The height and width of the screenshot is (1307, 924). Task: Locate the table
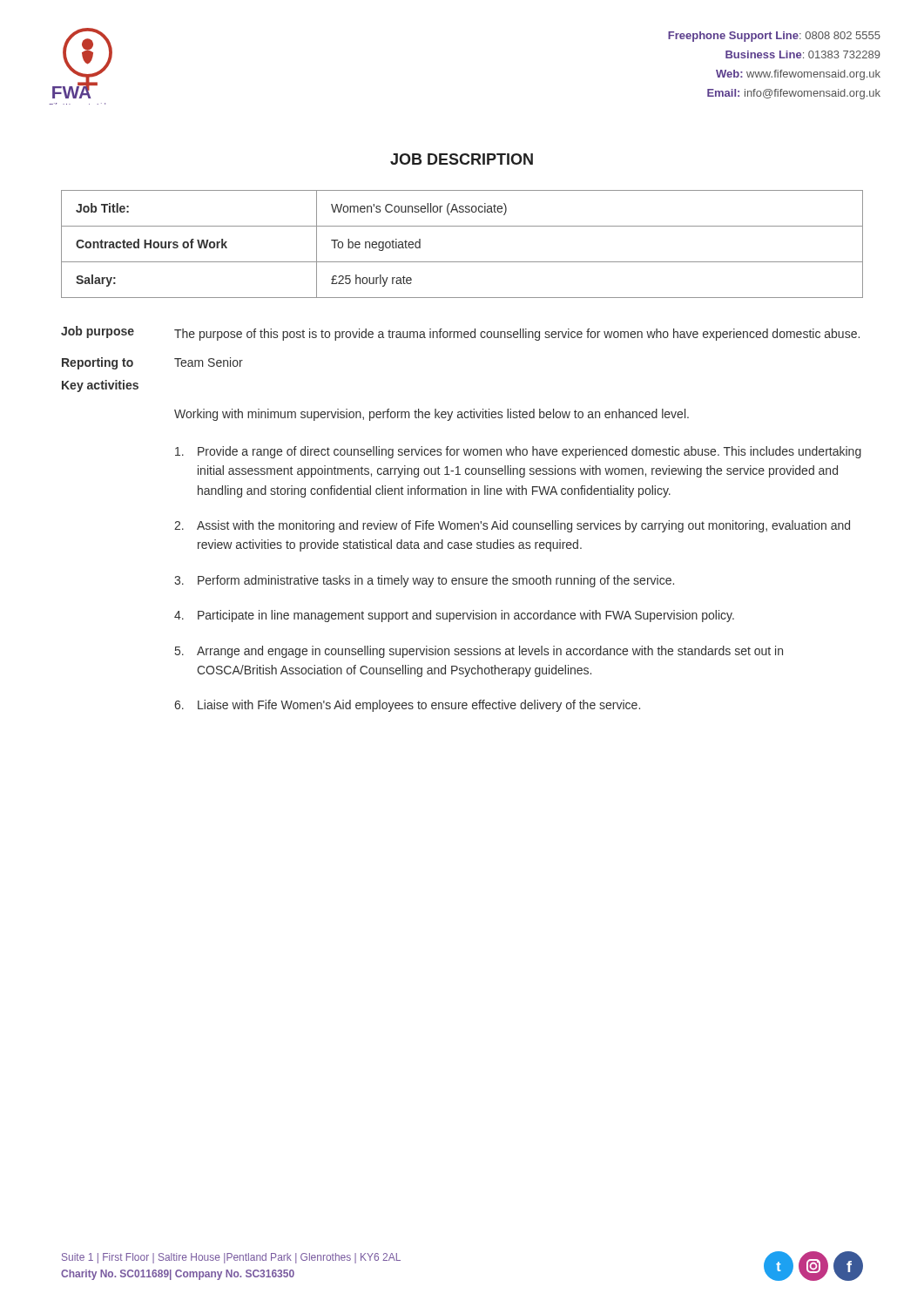462,244
